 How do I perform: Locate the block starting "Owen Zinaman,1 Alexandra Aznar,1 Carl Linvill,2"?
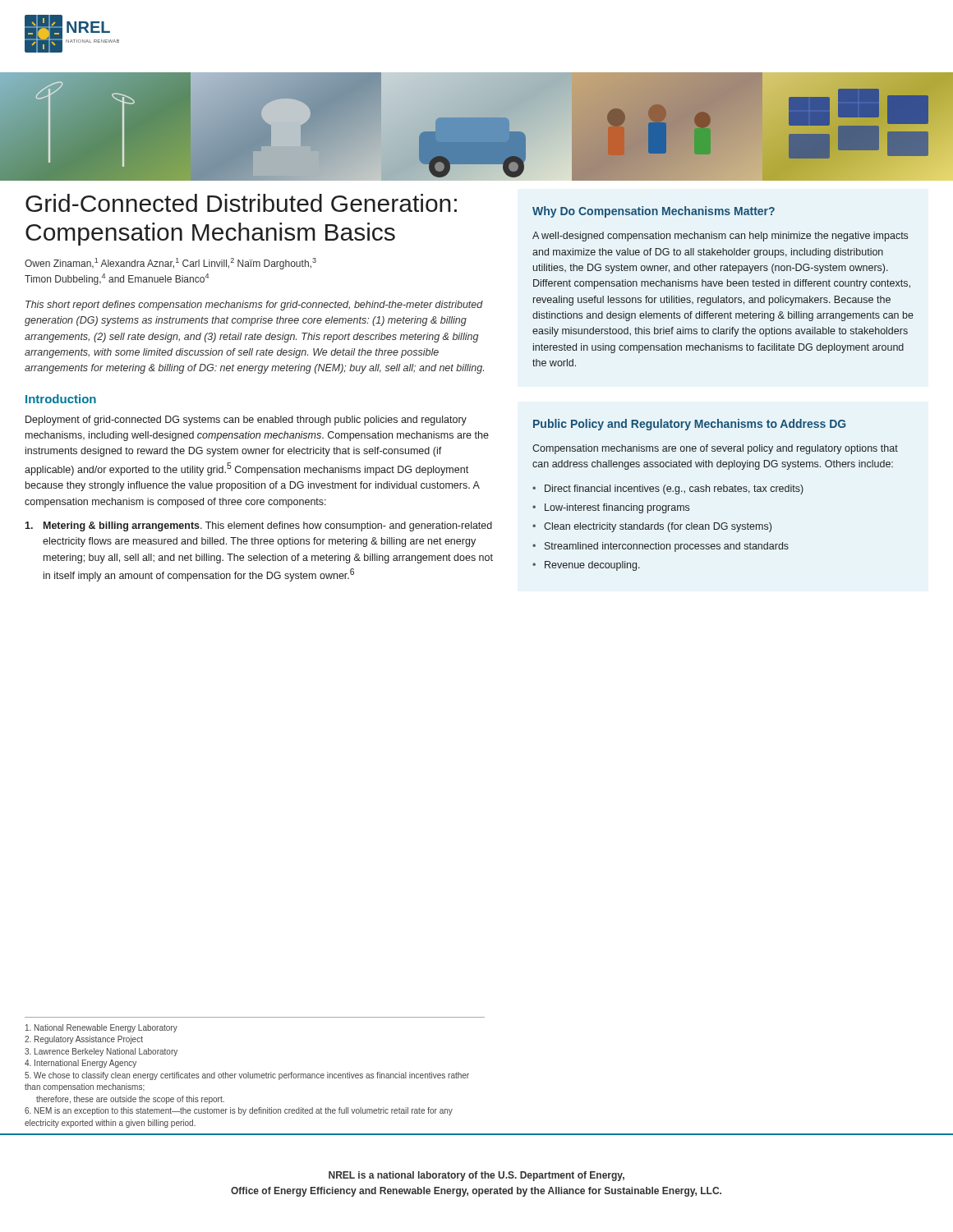pyautogui.click(x=170, y=270)
